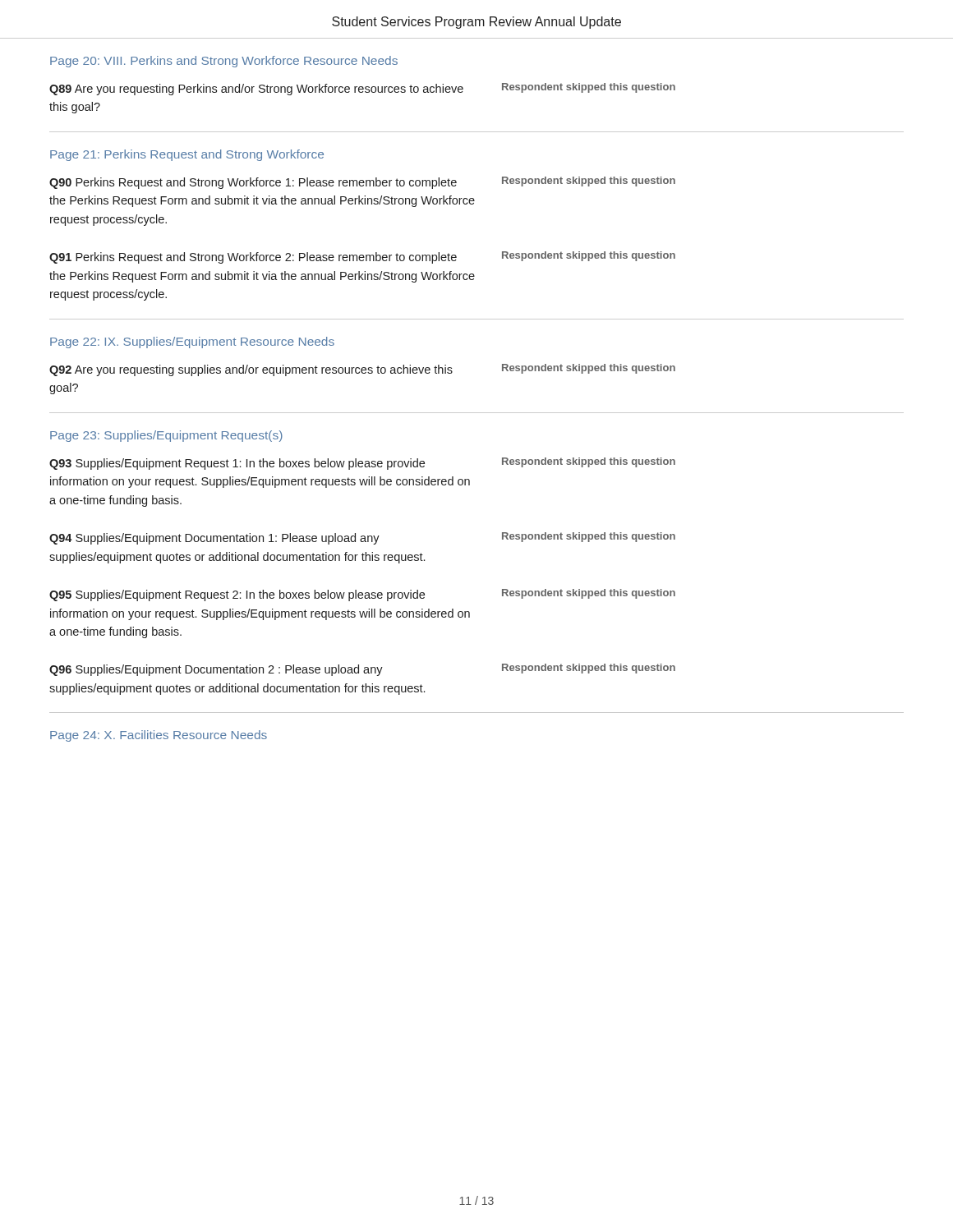953x1232 pixels.
Task: Click on the text block starting "Page 22: IX. Supplies/Equipment Resource Needs"
Action: coord(192,341)
